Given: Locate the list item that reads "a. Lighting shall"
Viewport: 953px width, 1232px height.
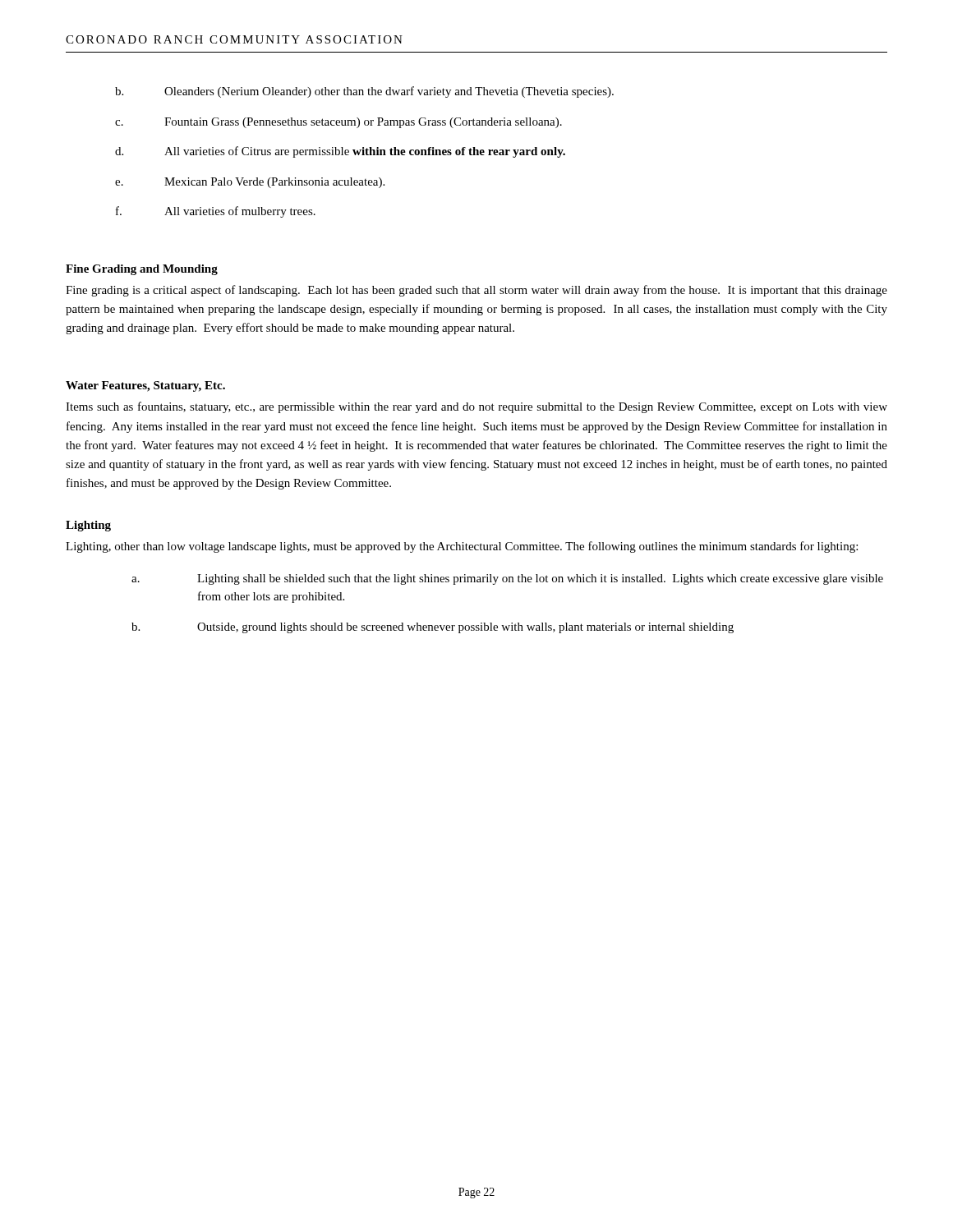Looking at the screenshot, I should [476, 587].
